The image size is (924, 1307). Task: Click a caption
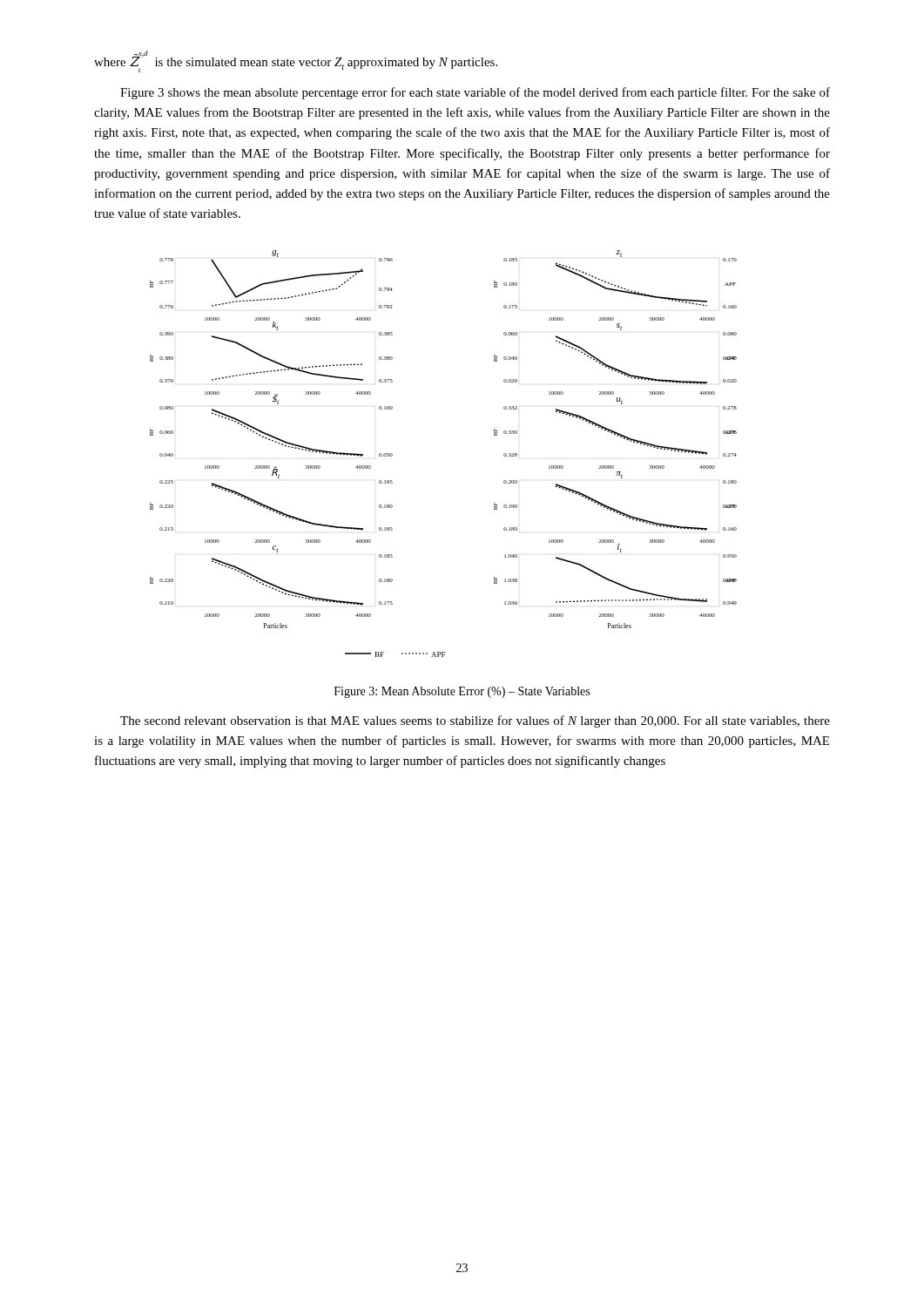point(462,691)
